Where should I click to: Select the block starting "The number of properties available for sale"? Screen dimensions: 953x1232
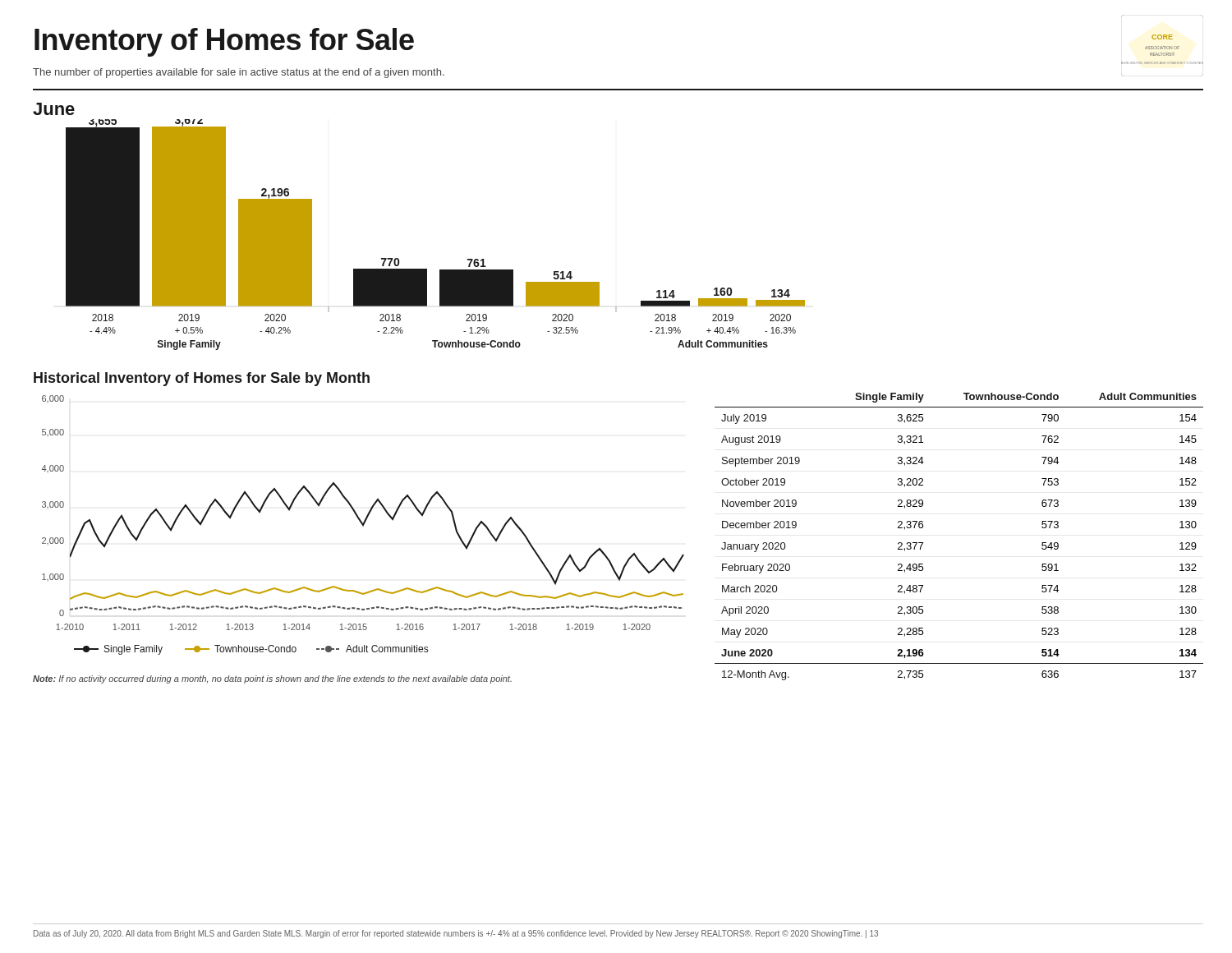(x=239, y=72)
